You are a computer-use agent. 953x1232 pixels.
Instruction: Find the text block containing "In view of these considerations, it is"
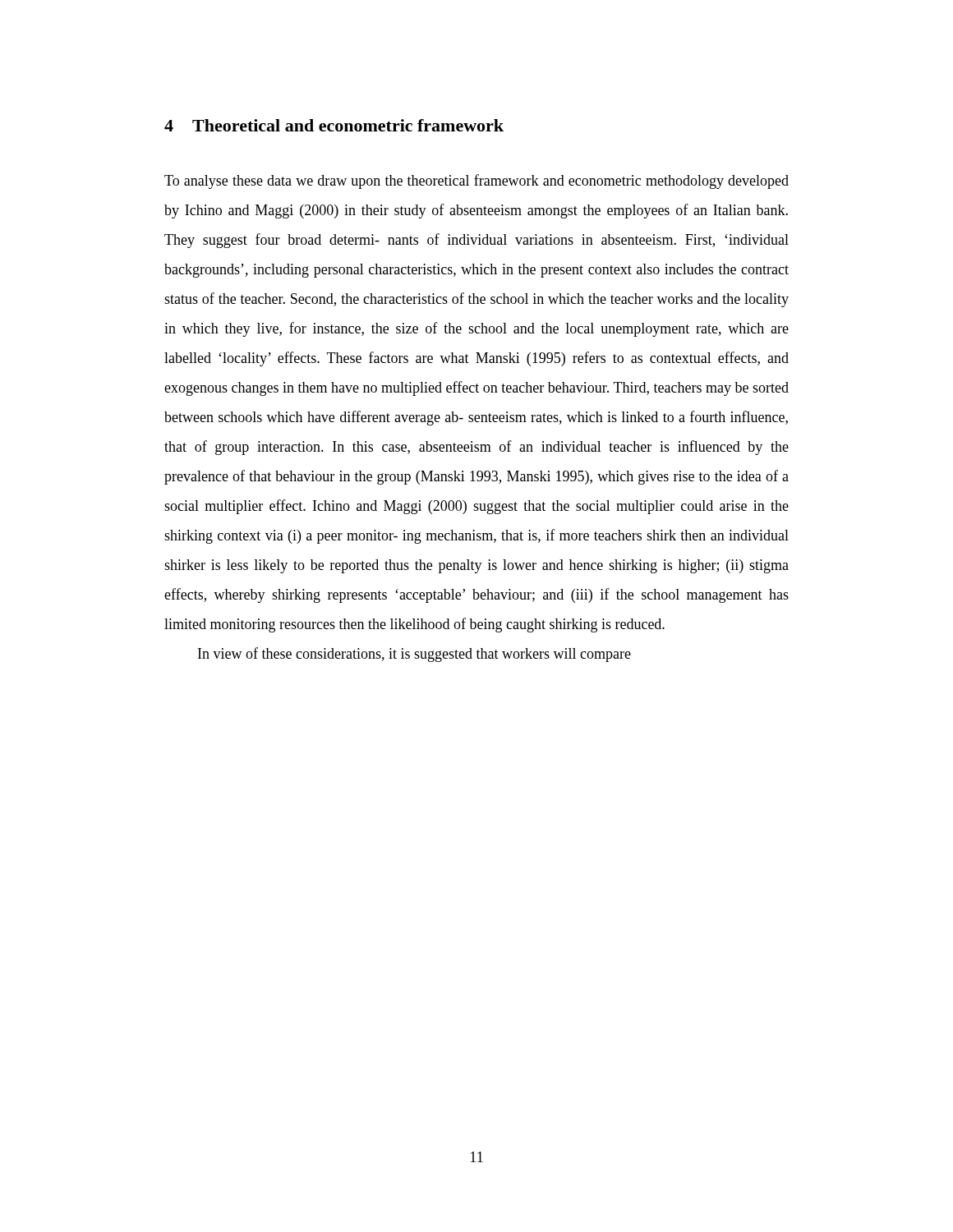click(x=414, y=654)
